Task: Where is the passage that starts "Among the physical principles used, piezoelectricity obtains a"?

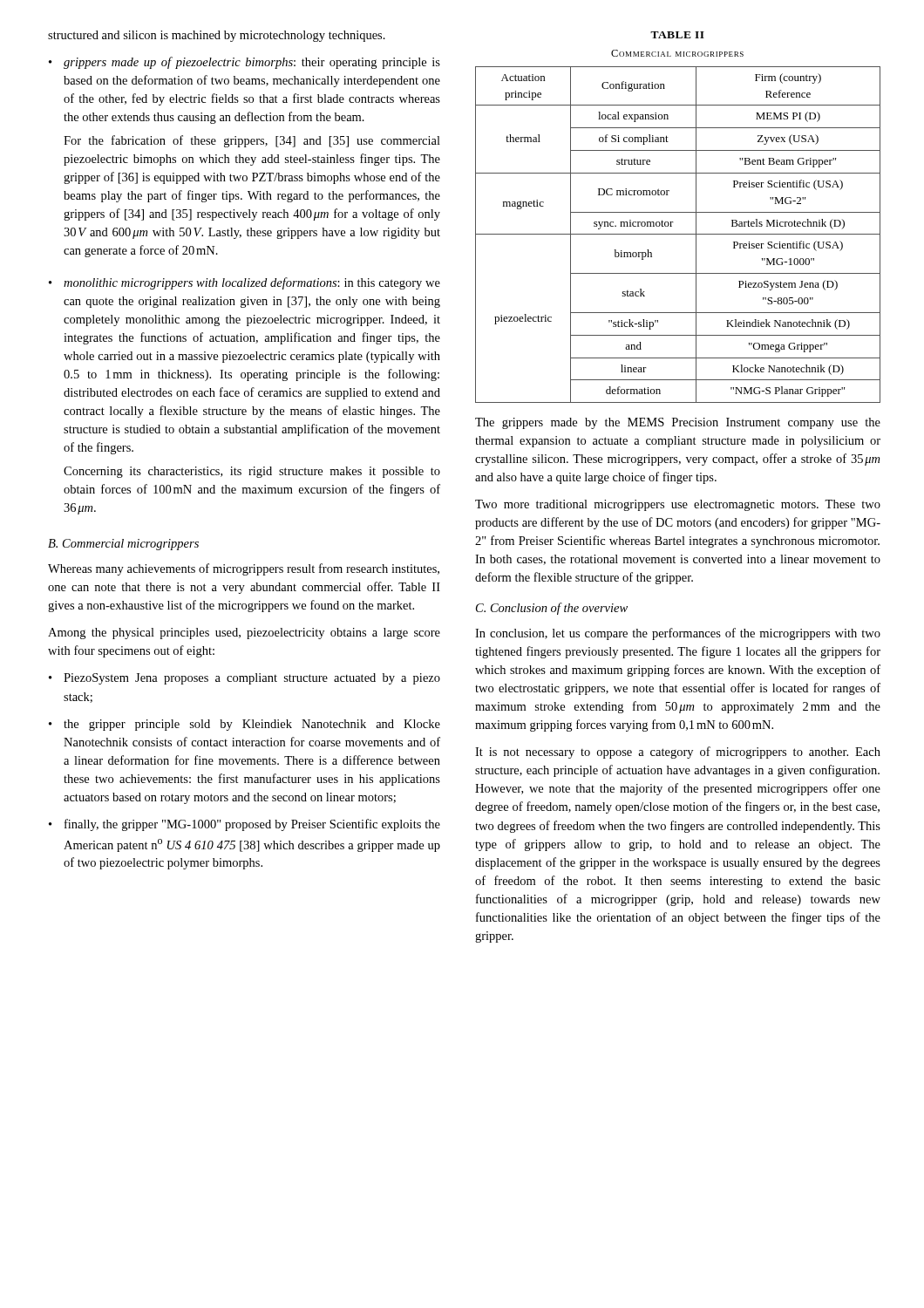Action: [244, 642]
